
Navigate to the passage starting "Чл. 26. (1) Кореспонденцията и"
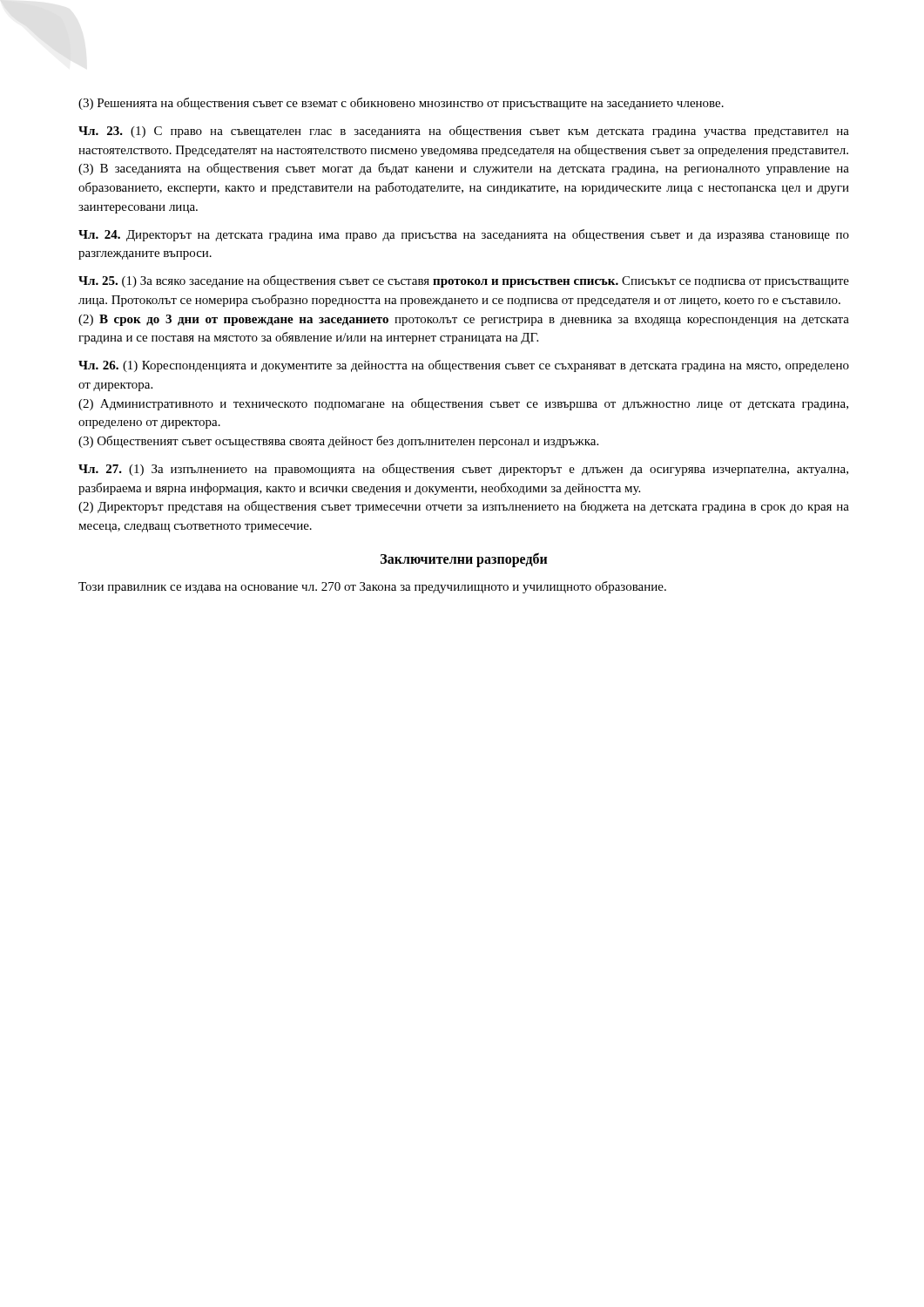(464, 403)
